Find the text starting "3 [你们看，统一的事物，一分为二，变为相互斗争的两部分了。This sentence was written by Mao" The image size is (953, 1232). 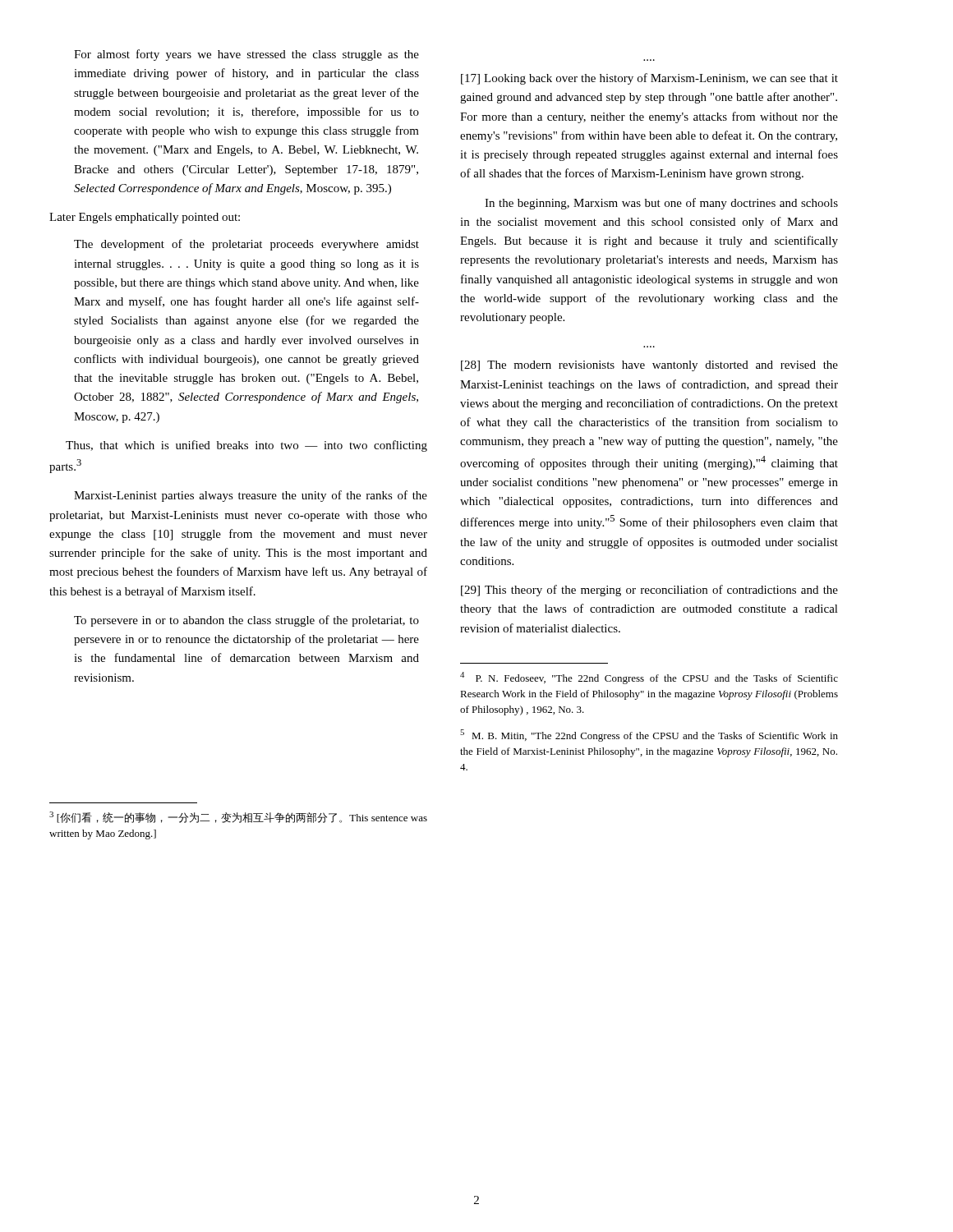click(238, 824)
